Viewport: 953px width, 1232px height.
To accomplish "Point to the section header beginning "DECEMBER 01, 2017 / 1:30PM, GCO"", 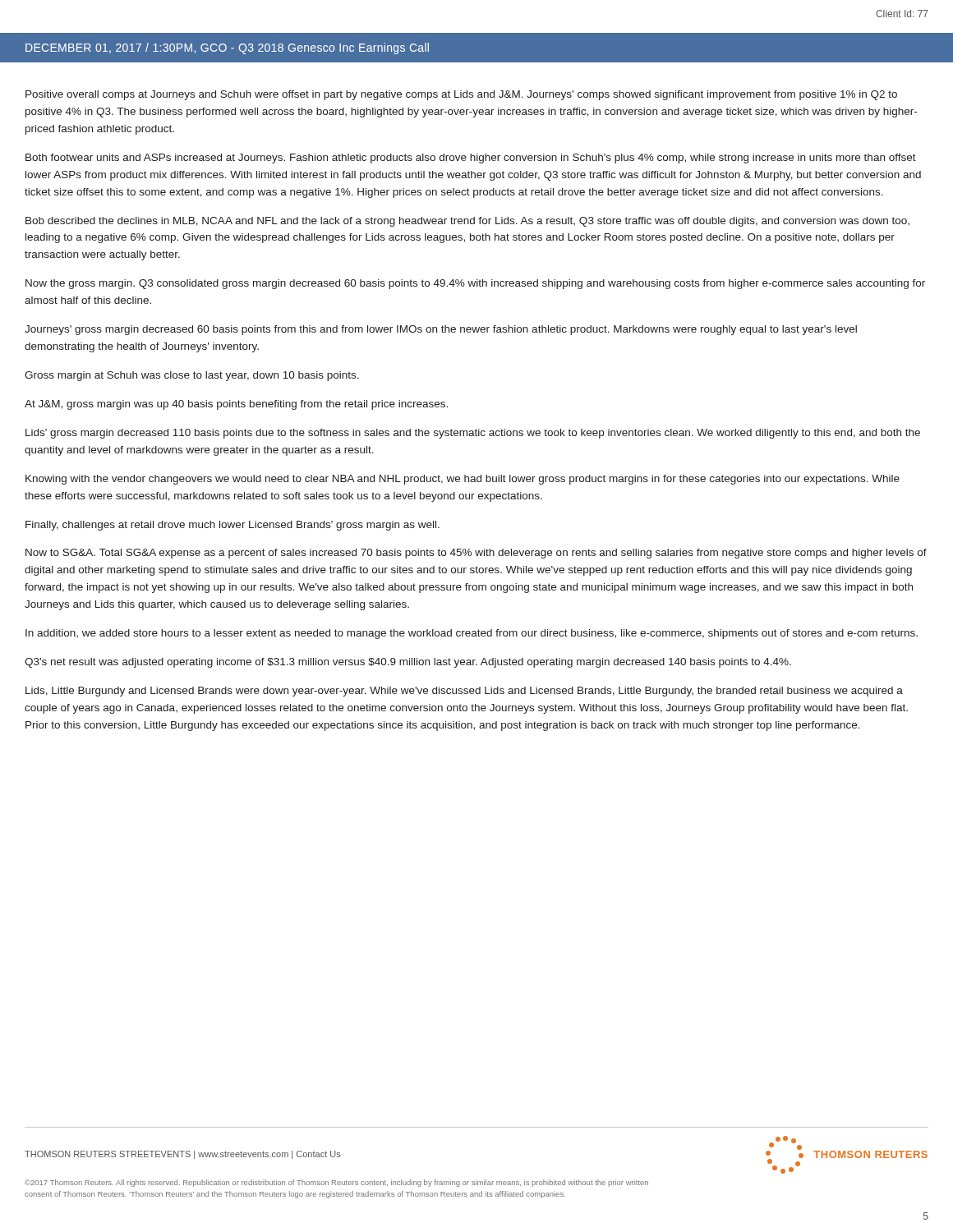I will 227,48.
